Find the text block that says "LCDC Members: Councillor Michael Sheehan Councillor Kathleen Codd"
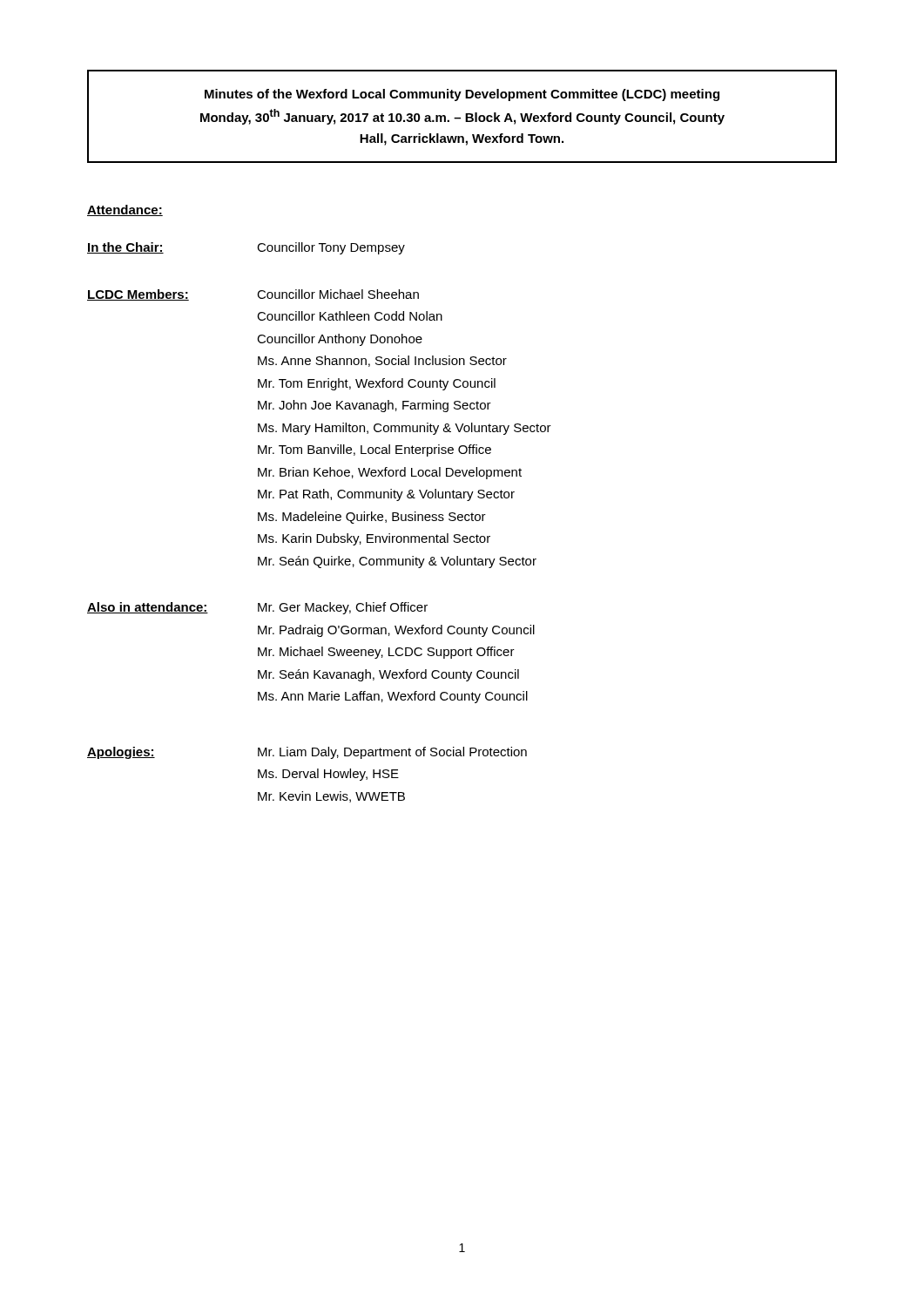The width and height of the screenshot is (924, 1307). [x=319, y=427]
